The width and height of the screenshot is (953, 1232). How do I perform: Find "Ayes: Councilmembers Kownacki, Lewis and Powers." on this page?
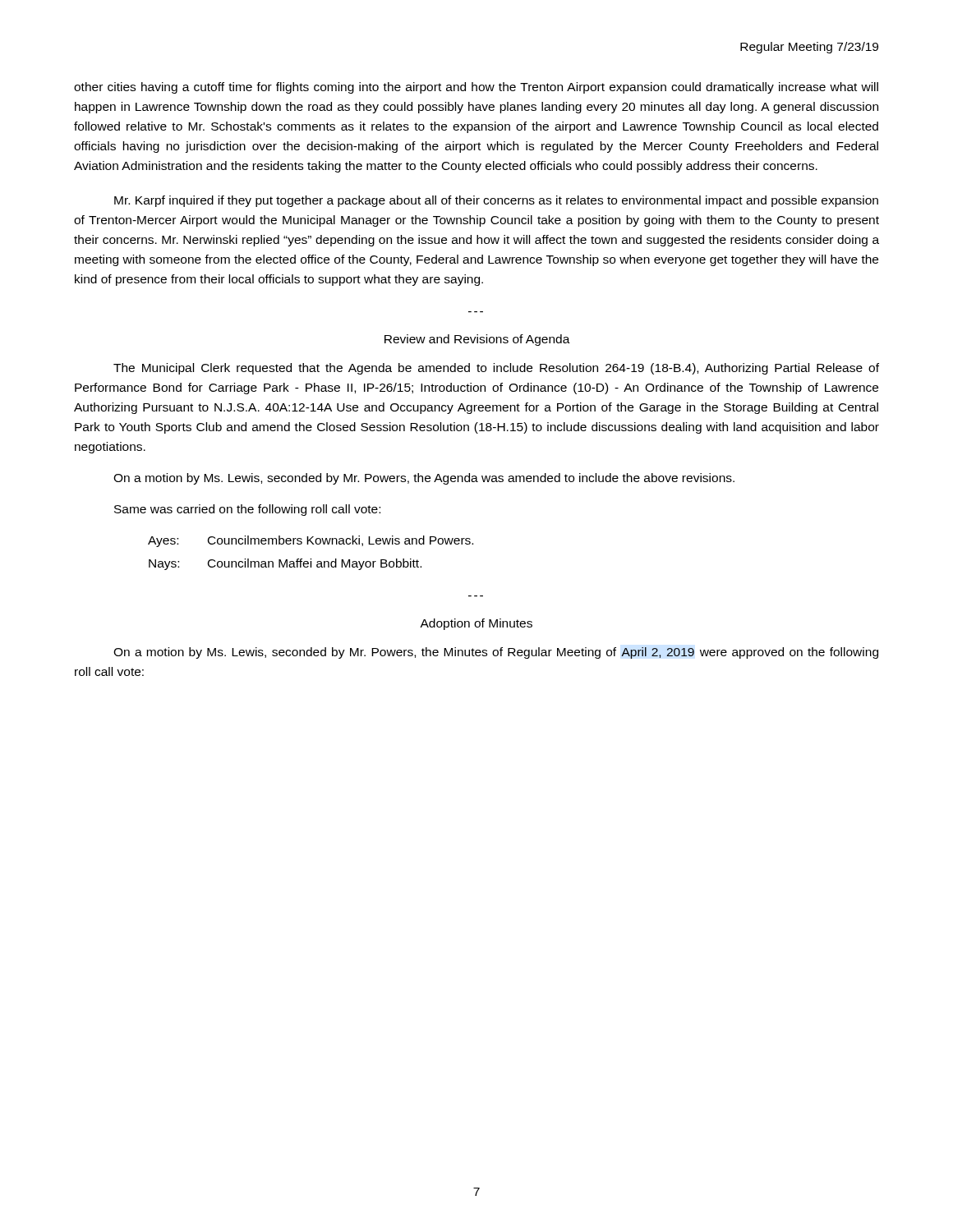311,541
